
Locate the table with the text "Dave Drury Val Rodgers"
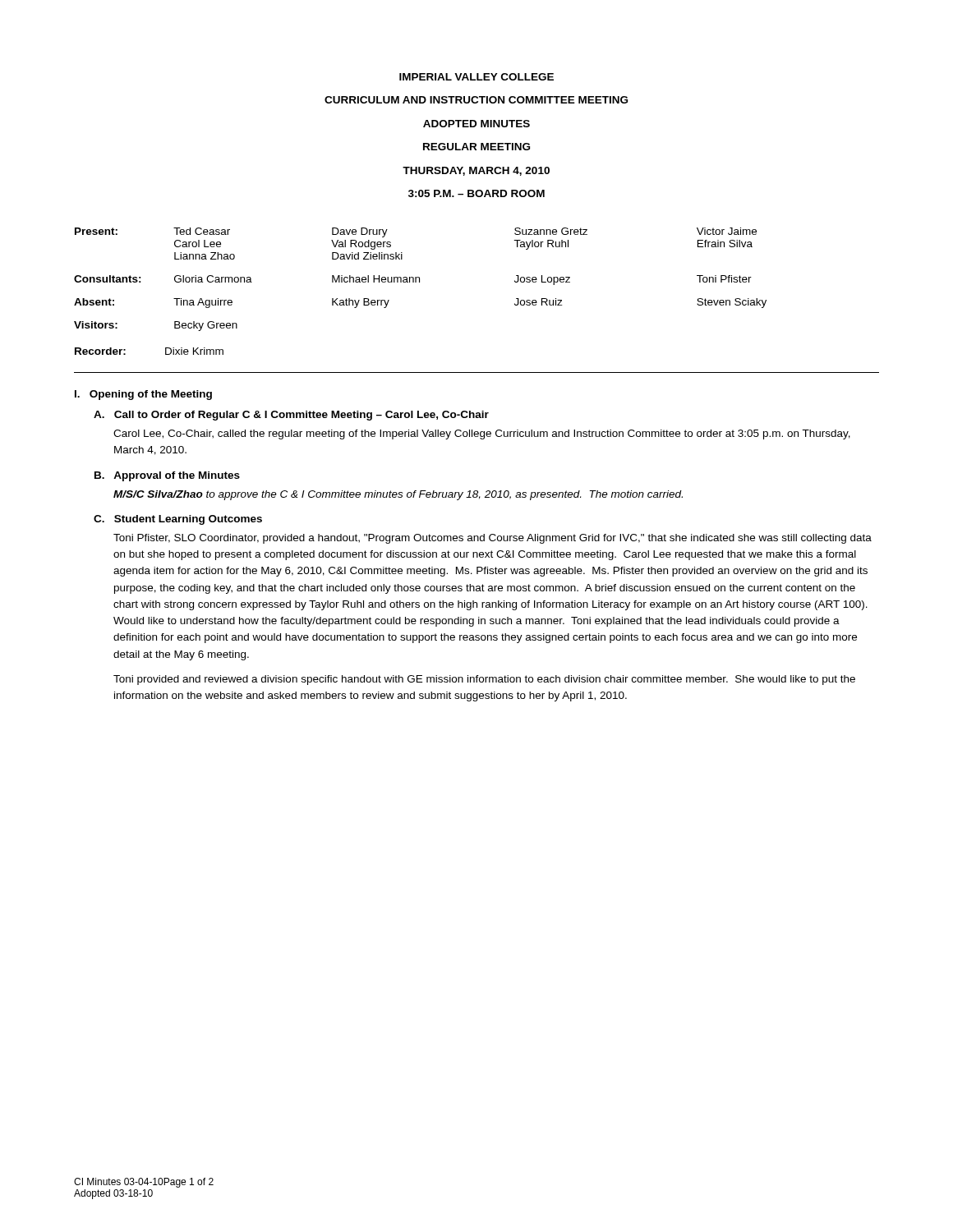tap(476, 278)
